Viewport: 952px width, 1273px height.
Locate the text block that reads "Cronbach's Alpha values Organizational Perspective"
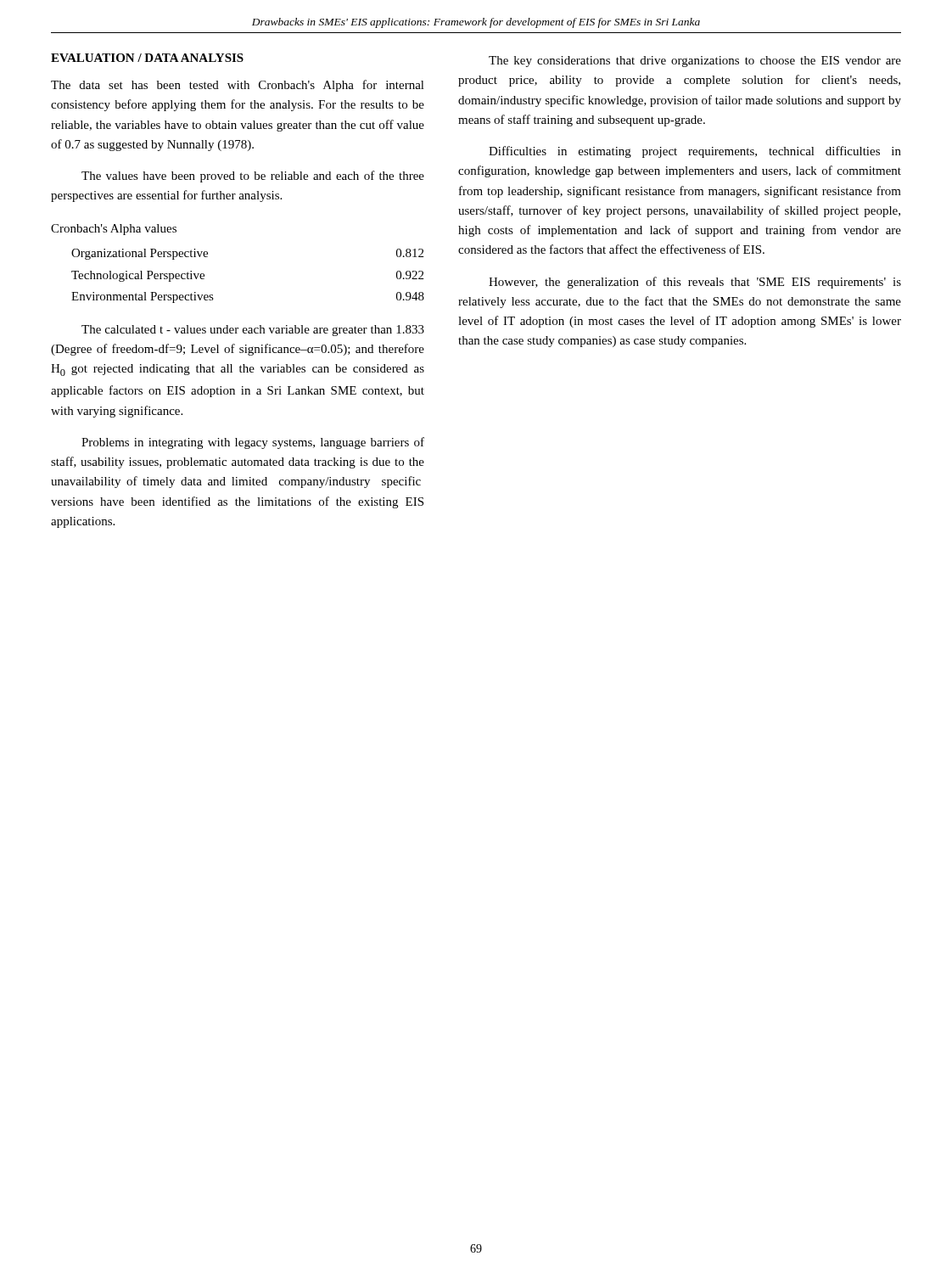click(x=114, y=230)
